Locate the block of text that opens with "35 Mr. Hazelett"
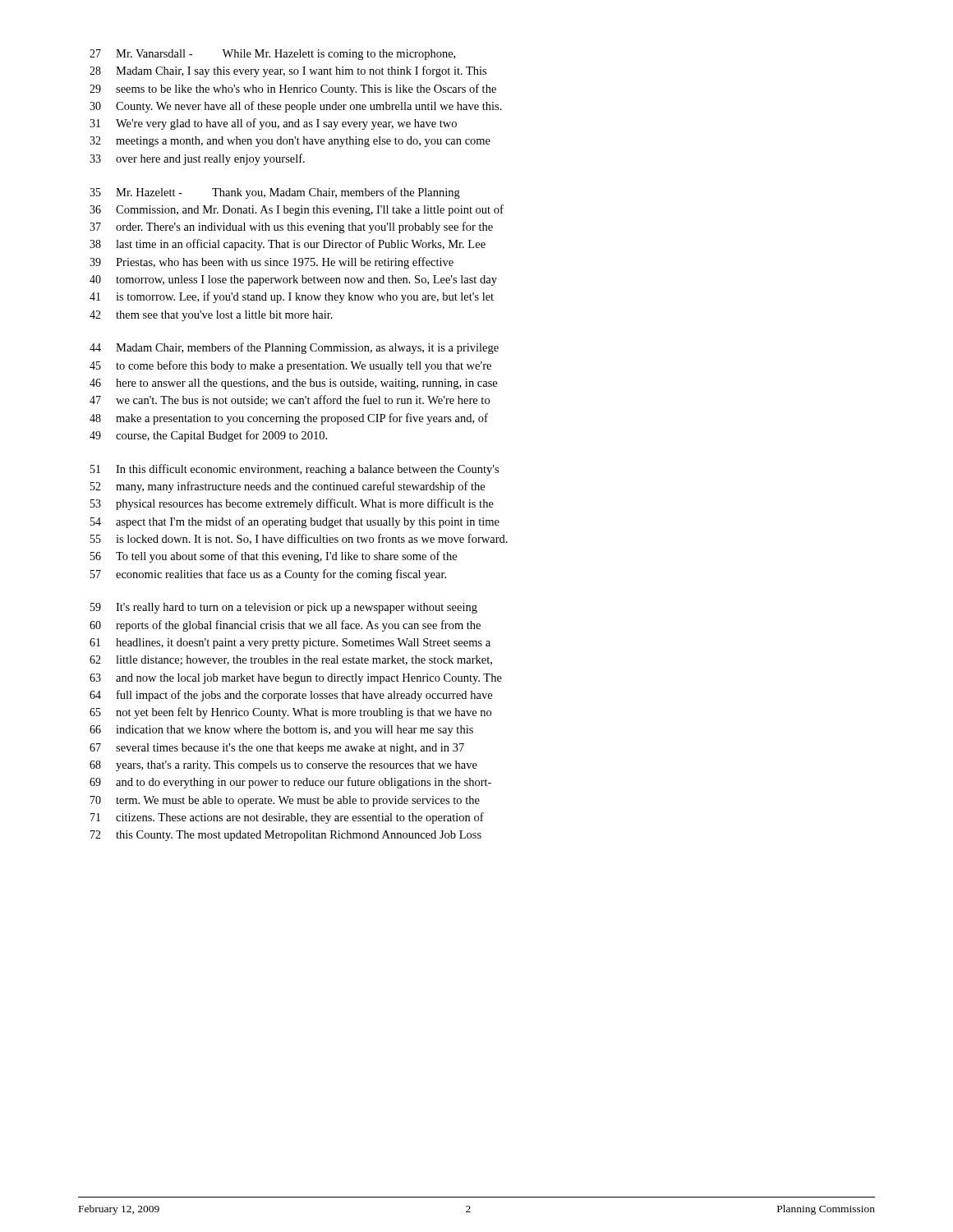Image resolution: width=953 pixels, height=1232 pixels. (476, 254)
